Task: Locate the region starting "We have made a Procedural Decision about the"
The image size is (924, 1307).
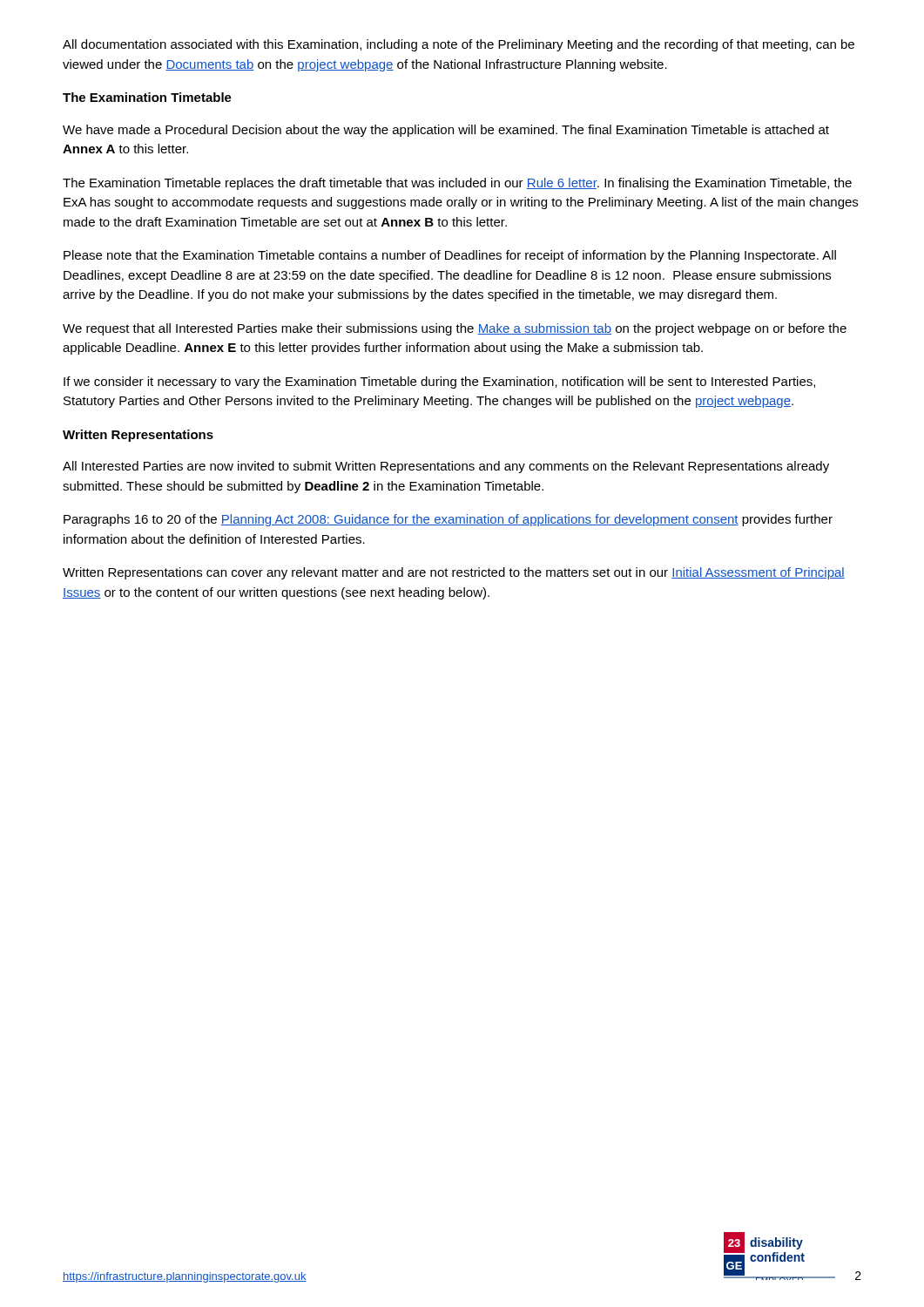Action: (x=462, y=139)
